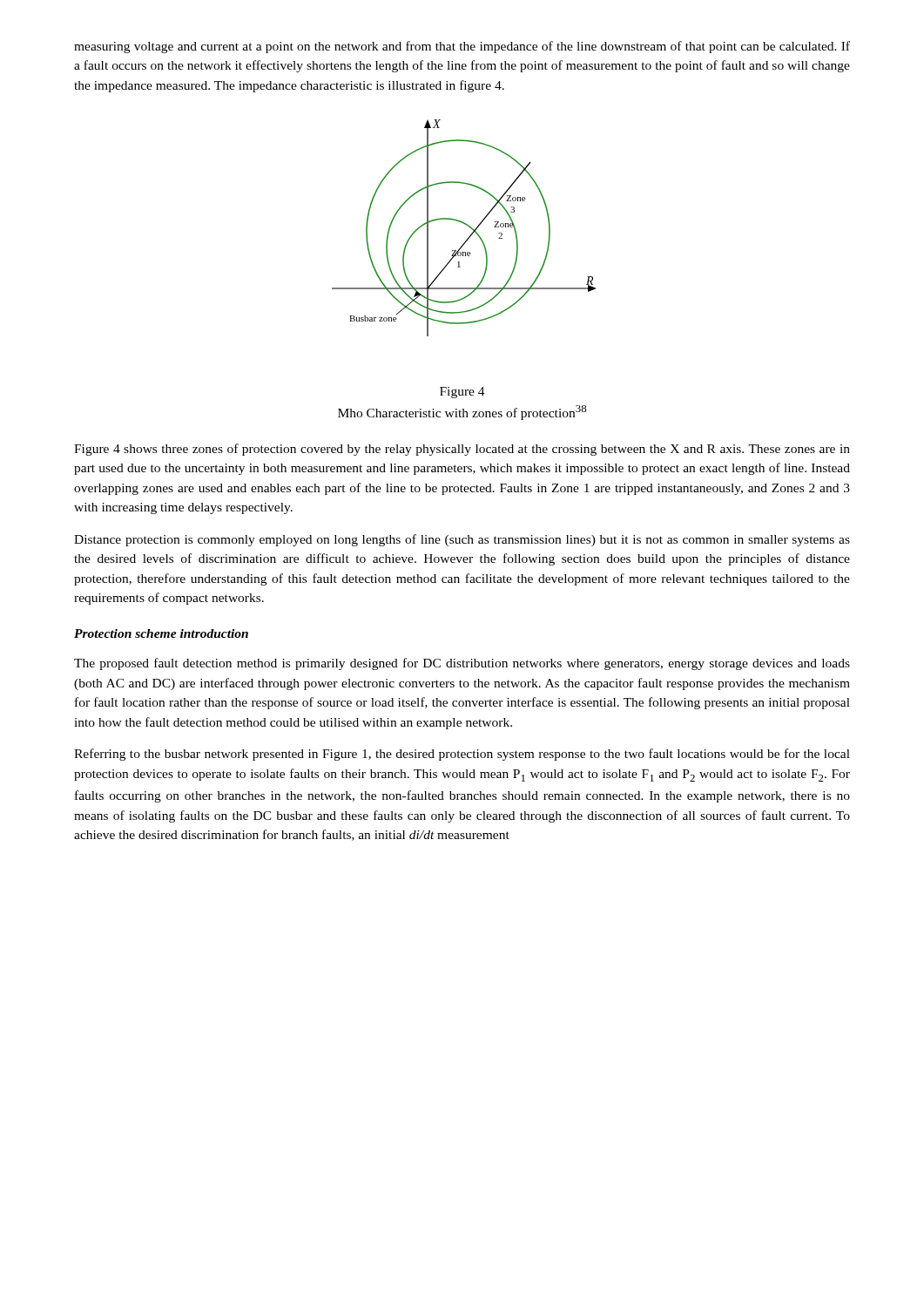Image resolution: width=924 pixels, height=1307 pixels.
Task: Point to the block beginning "Referring to the"
Action: [462, 795]
